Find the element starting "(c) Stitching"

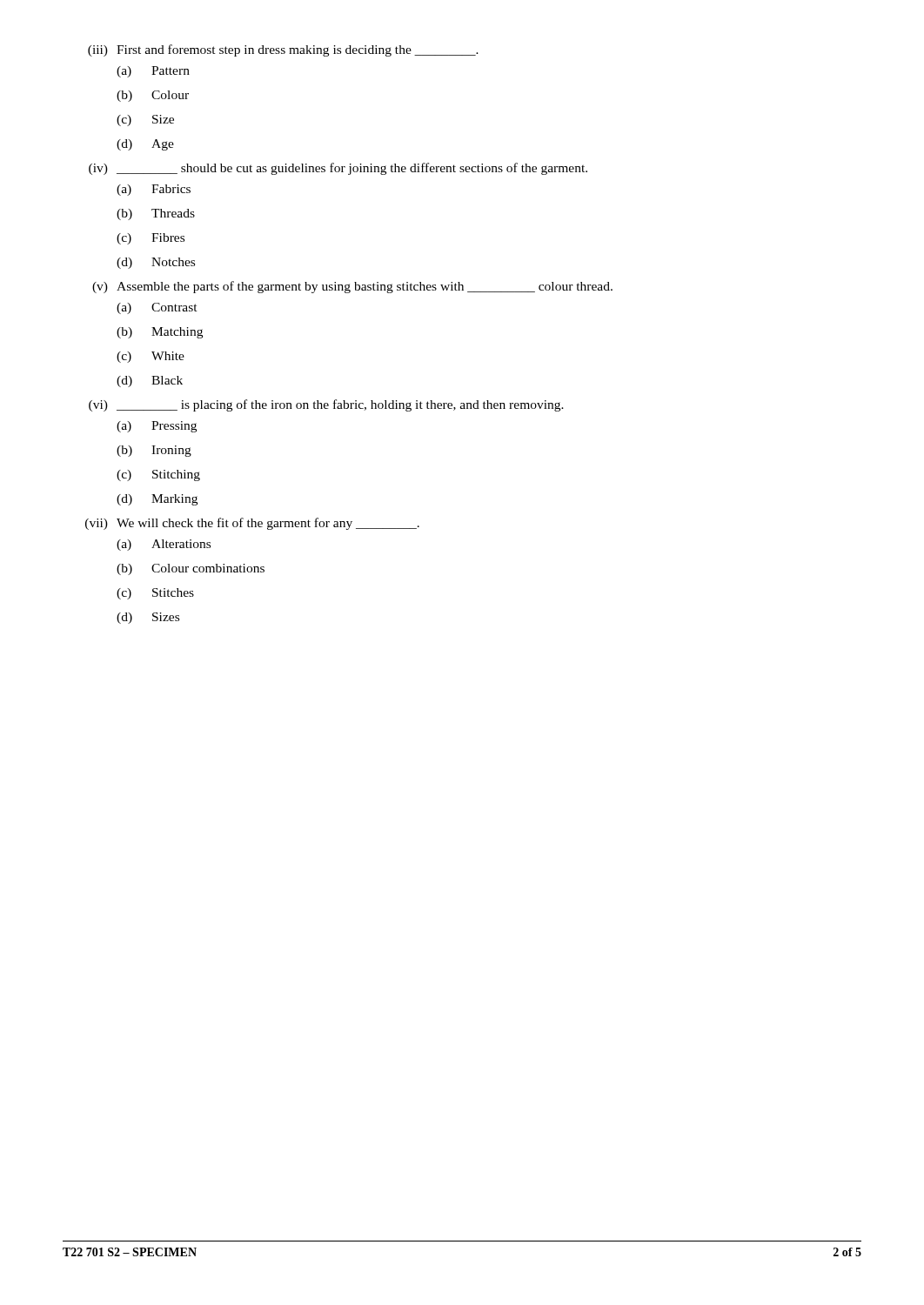pos(158,475)
